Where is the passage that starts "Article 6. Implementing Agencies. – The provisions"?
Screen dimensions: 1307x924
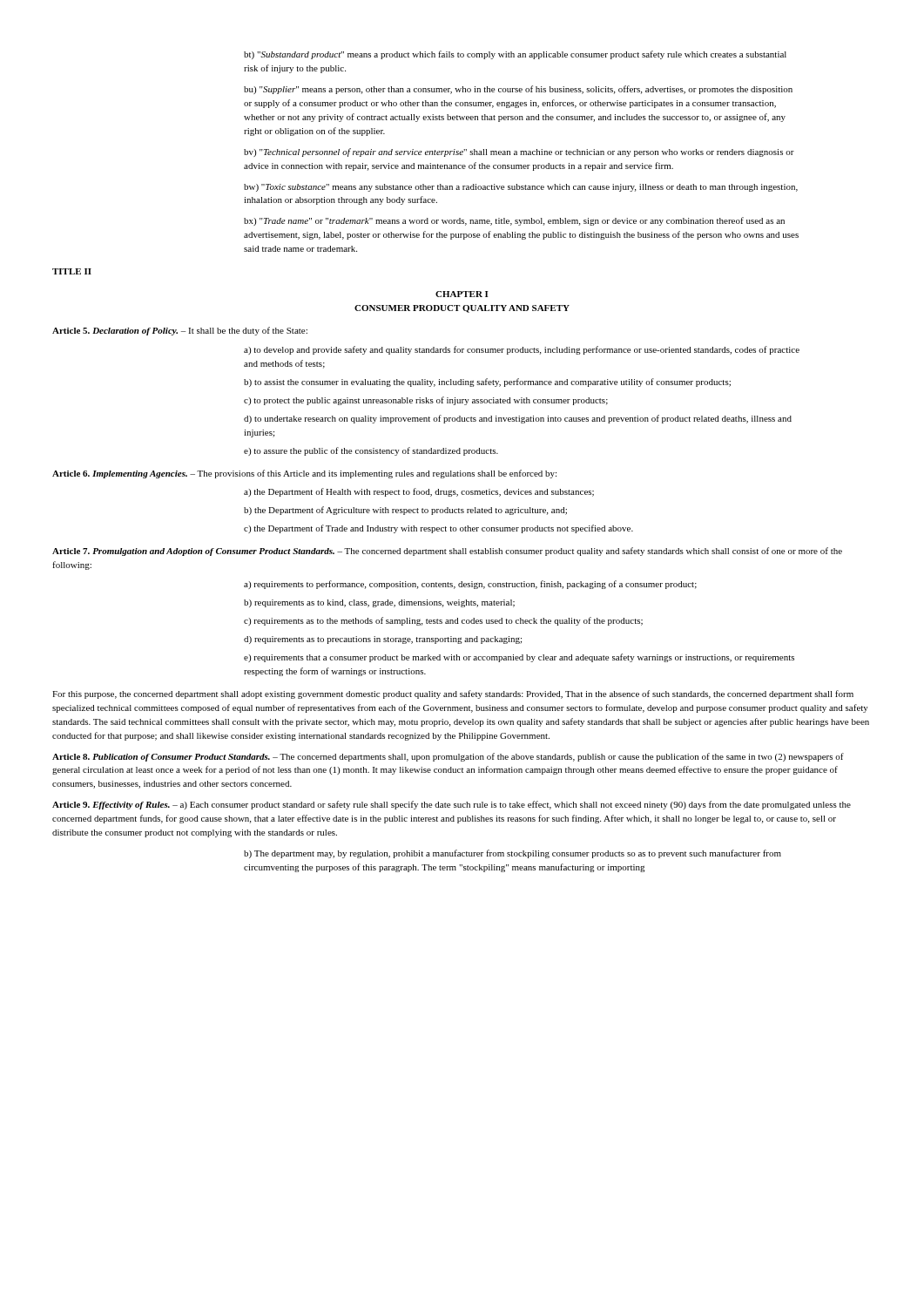305,473
